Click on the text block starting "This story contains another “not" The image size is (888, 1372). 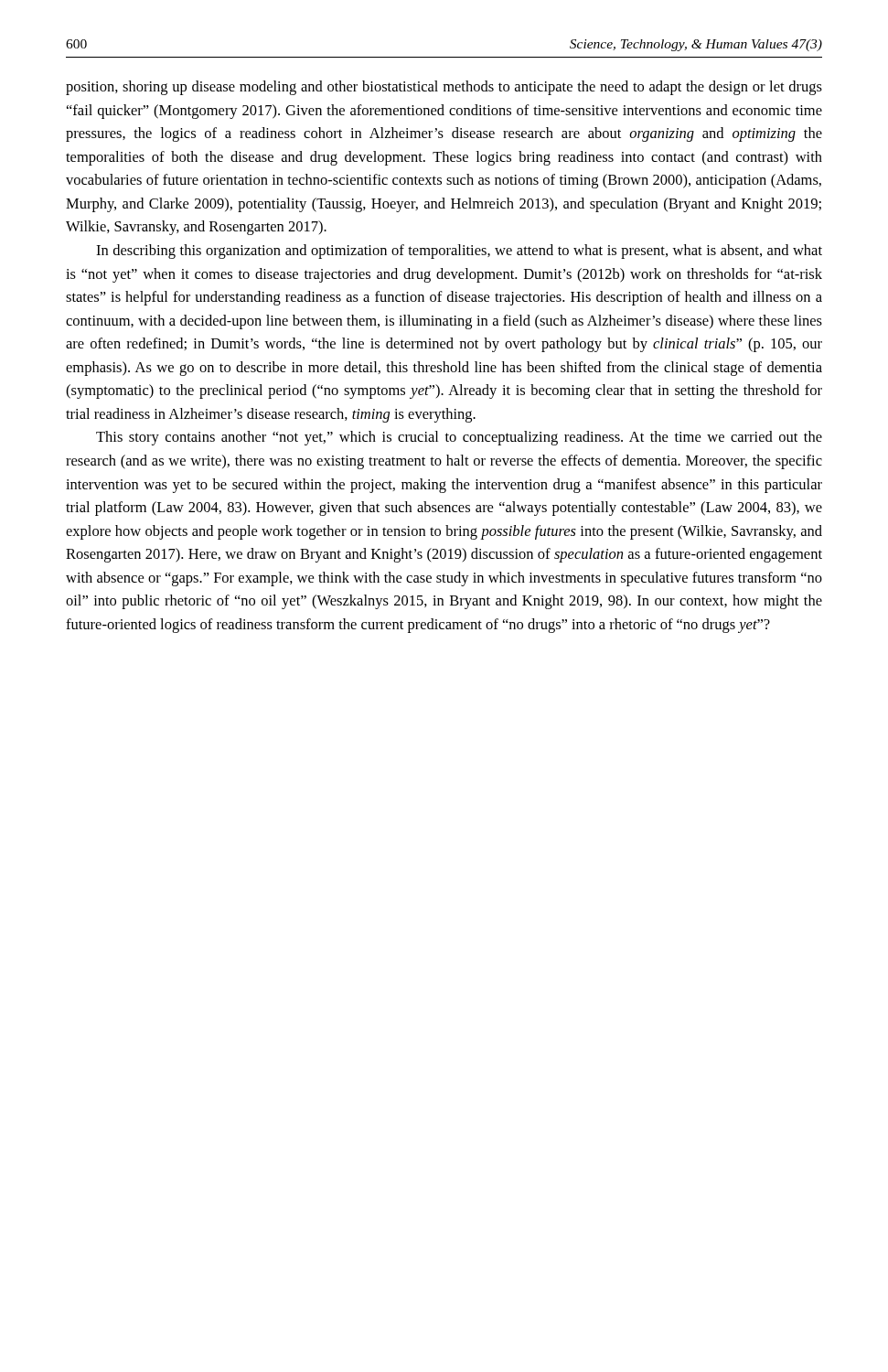tap(444, 531)
